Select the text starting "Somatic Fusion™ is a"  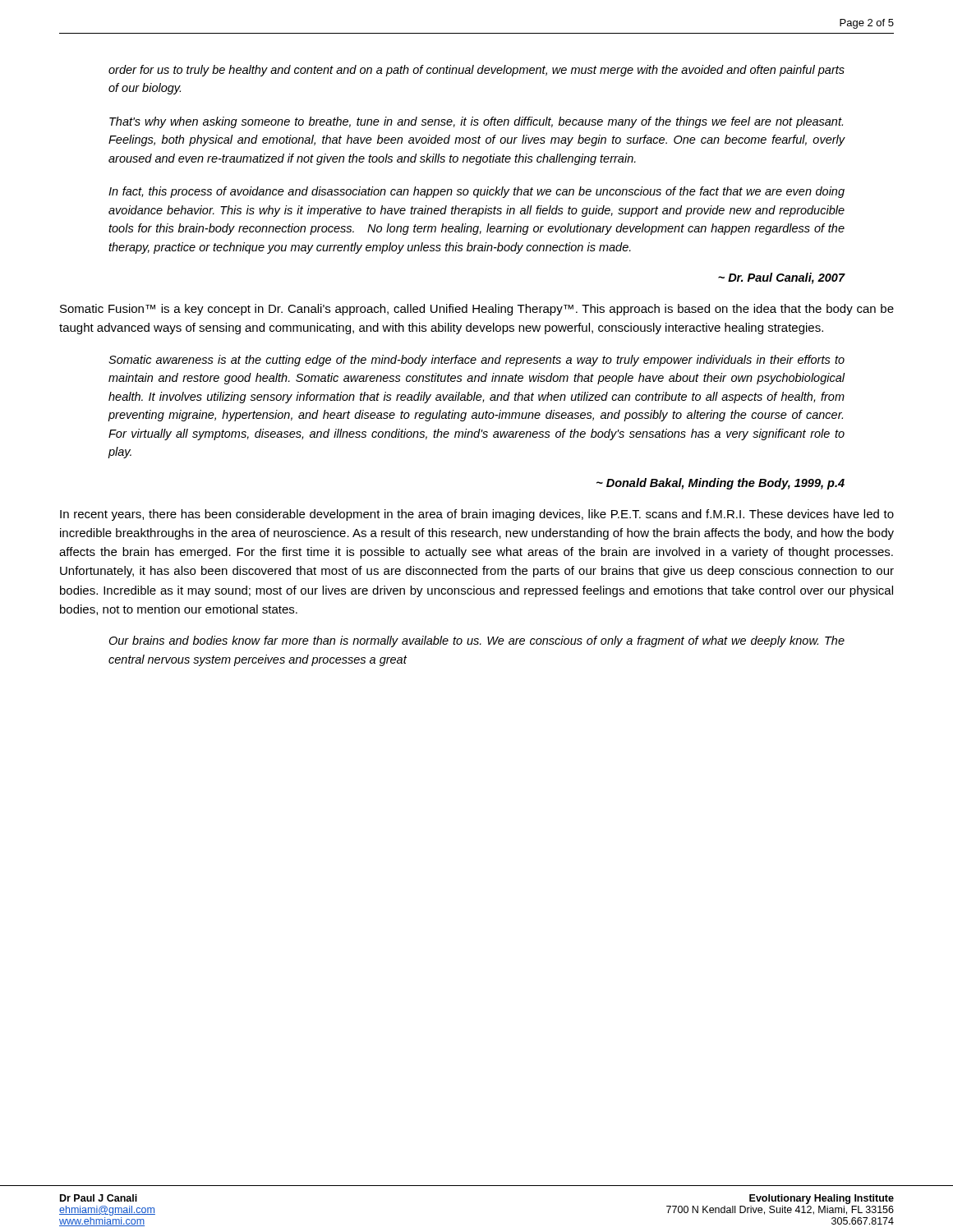476,318
